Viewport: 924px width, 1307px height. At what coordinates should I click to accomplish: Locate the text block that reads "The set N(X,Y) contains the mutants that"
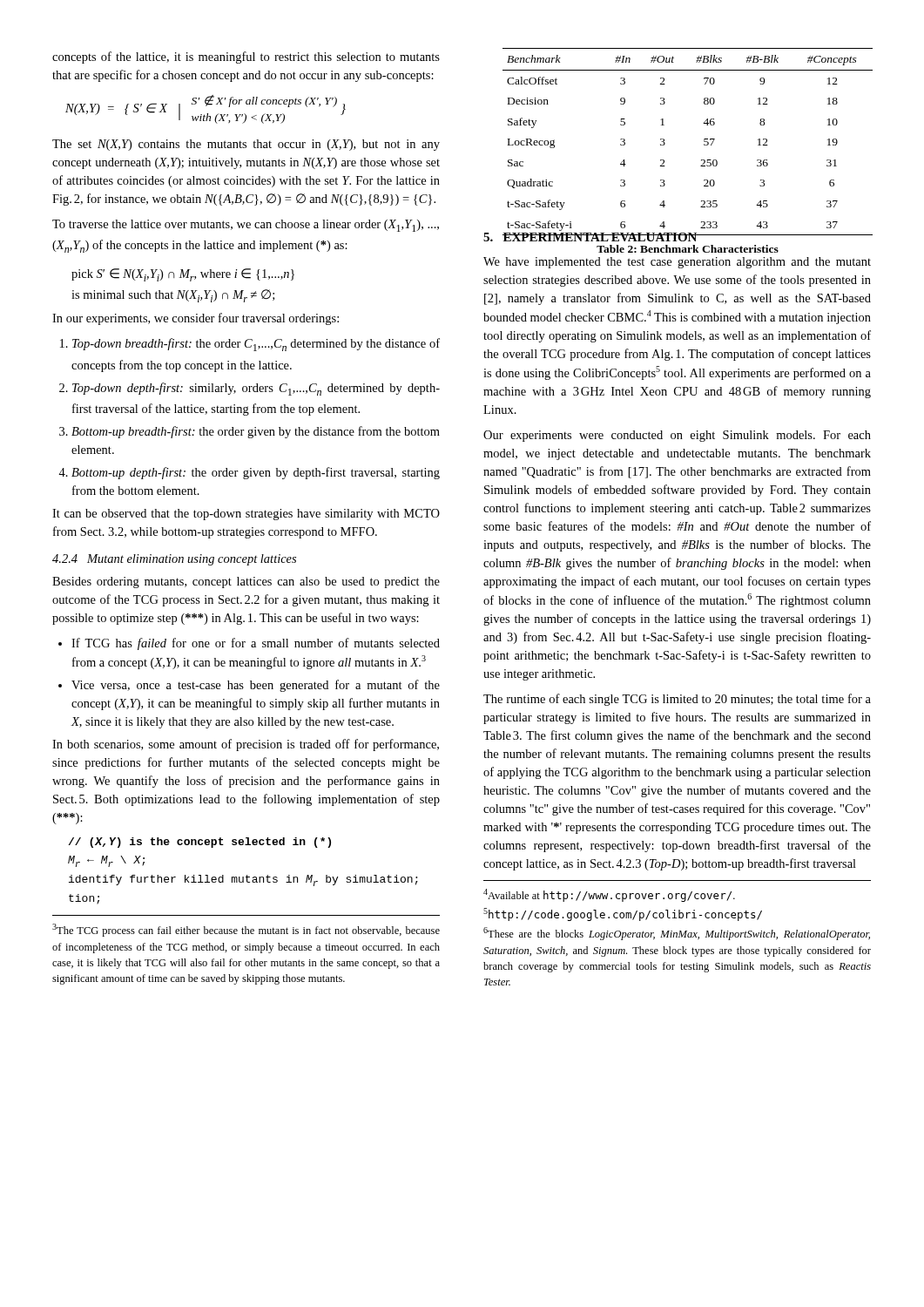point(246,196)
